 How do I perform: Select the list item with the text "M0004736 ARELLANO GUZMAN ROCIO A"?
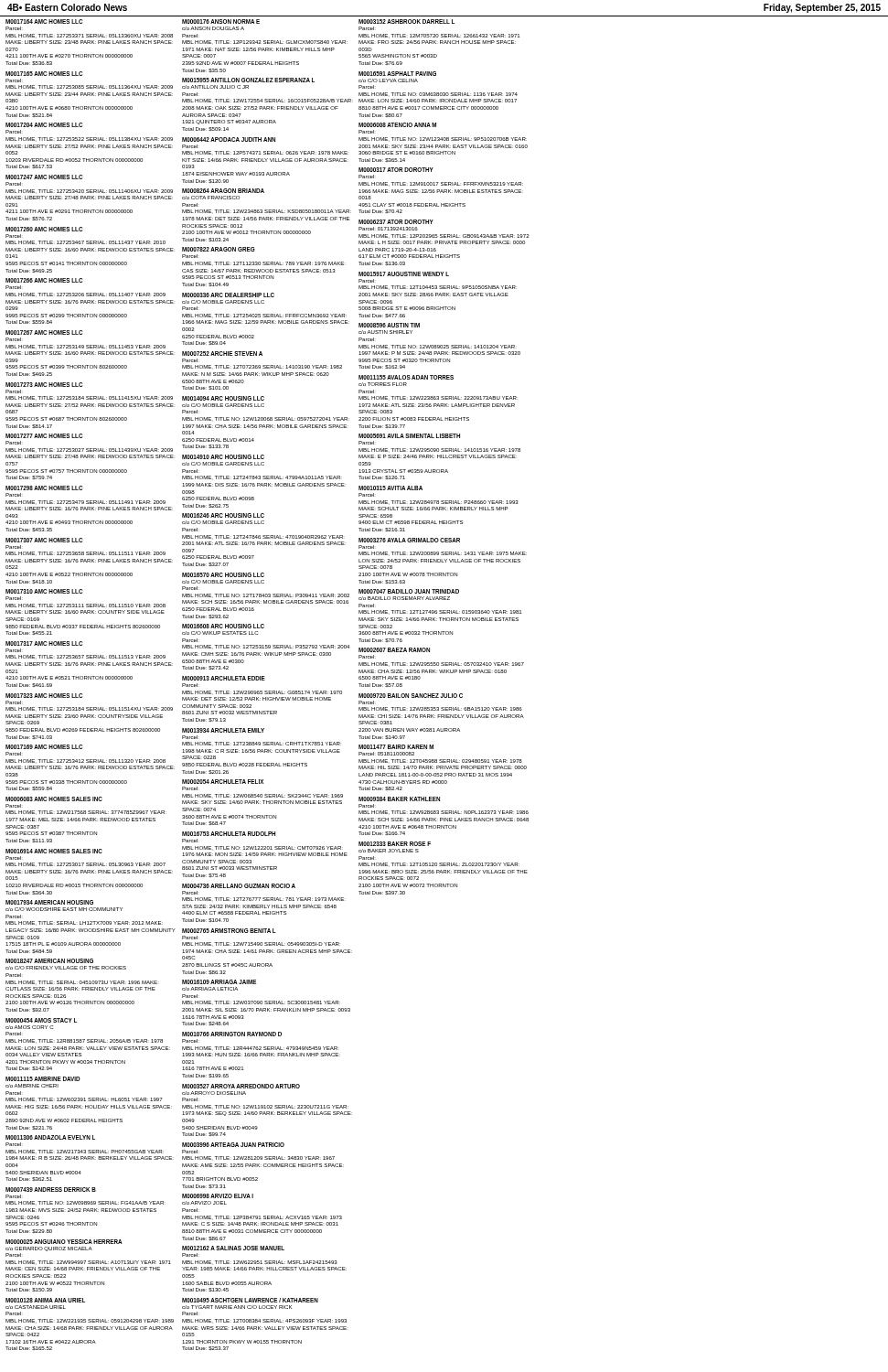(x=267, y=903)
